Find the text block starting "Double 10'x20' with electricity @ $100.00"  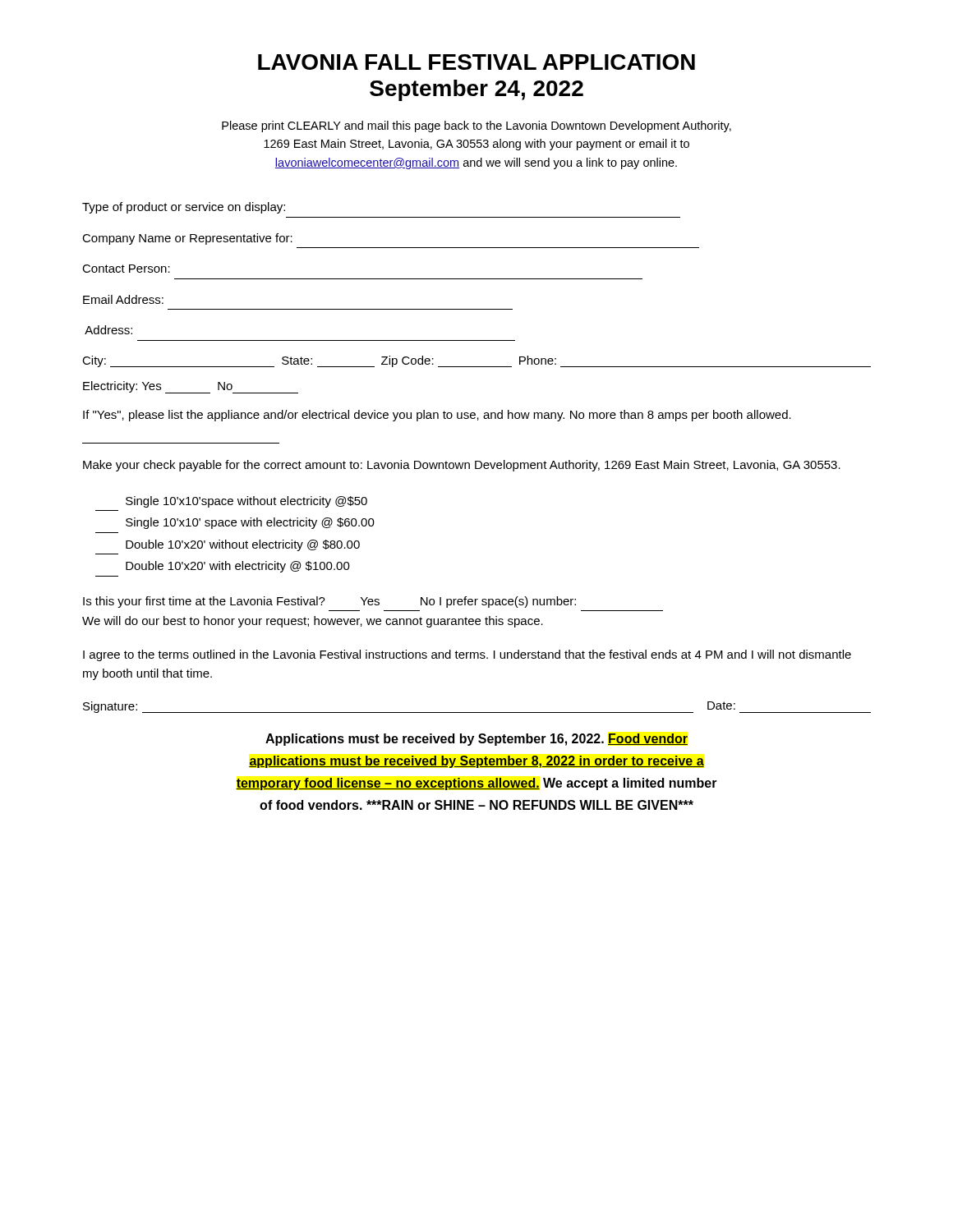click(223, 565)
